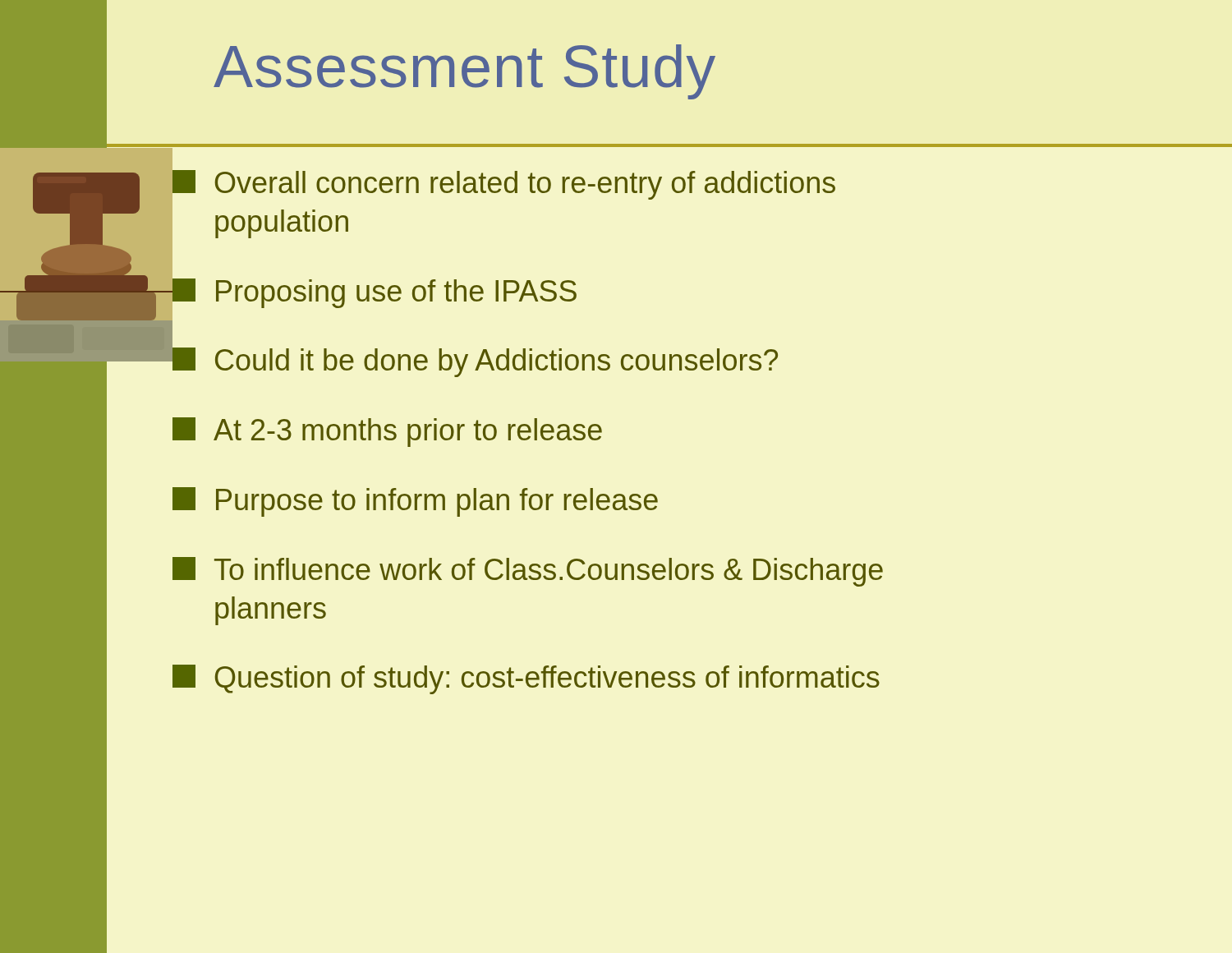
Task: Navigate to the text starting "Purpose to inform plan for release"
Action: click(416, 501)
